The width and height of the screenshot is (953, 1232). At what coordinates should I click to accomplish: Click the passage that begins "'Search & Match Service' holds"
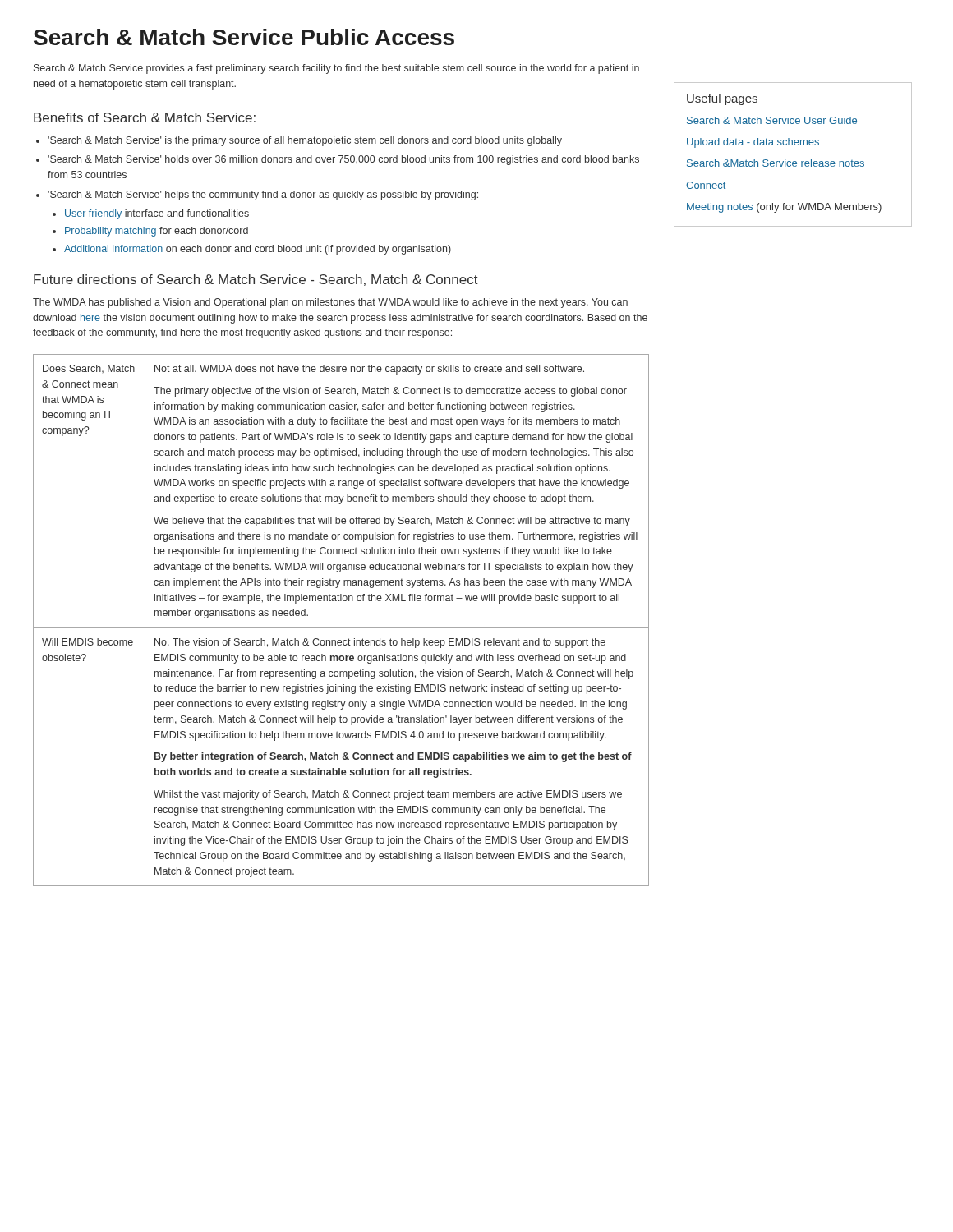tap(344, 167)
